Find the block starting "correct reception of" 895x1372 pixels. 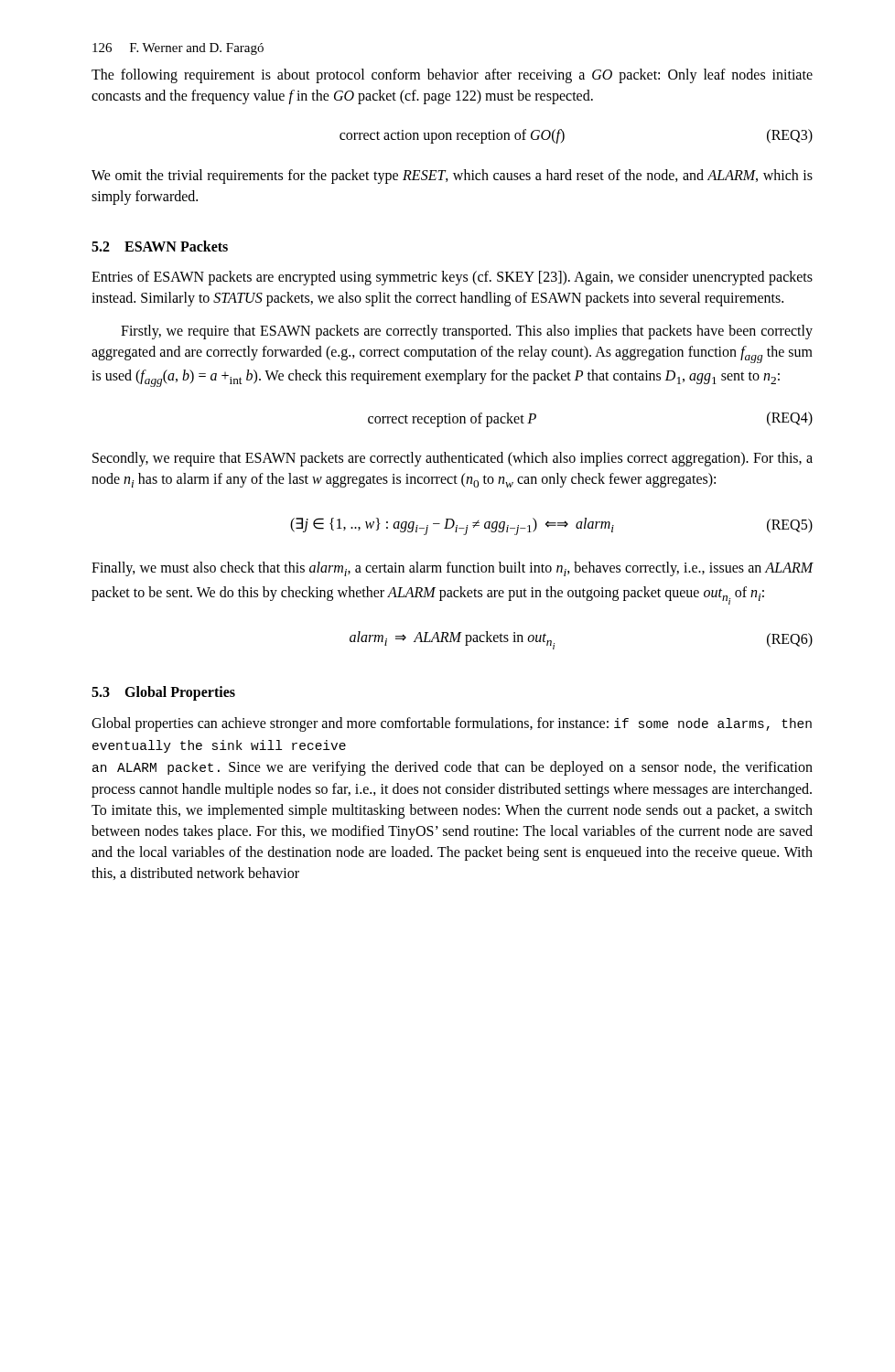(453, 419)
